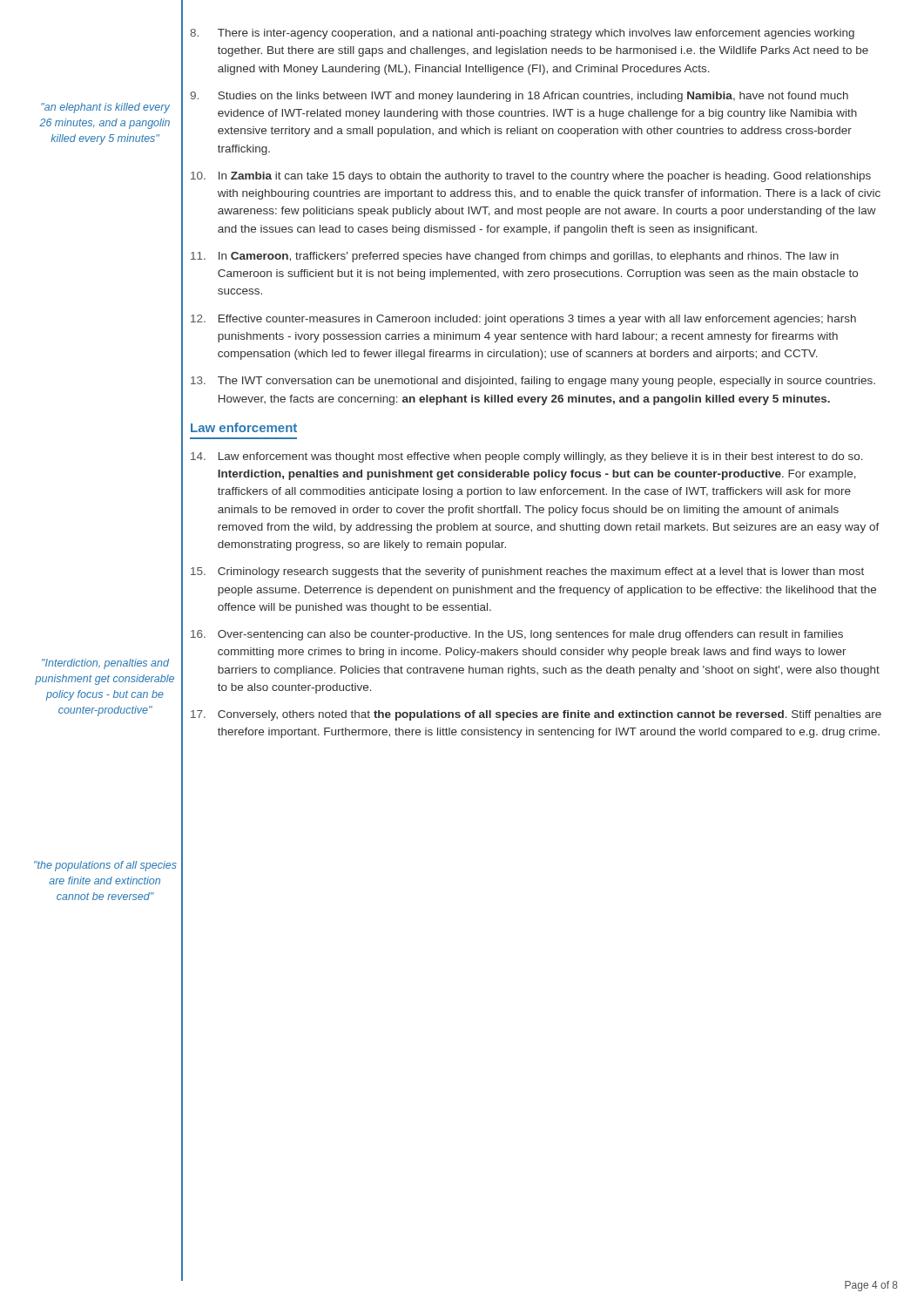Select the text starting "8. There is"
Image resolution: width=924 pixels, height=1307 pixels.
pos(538,51)
